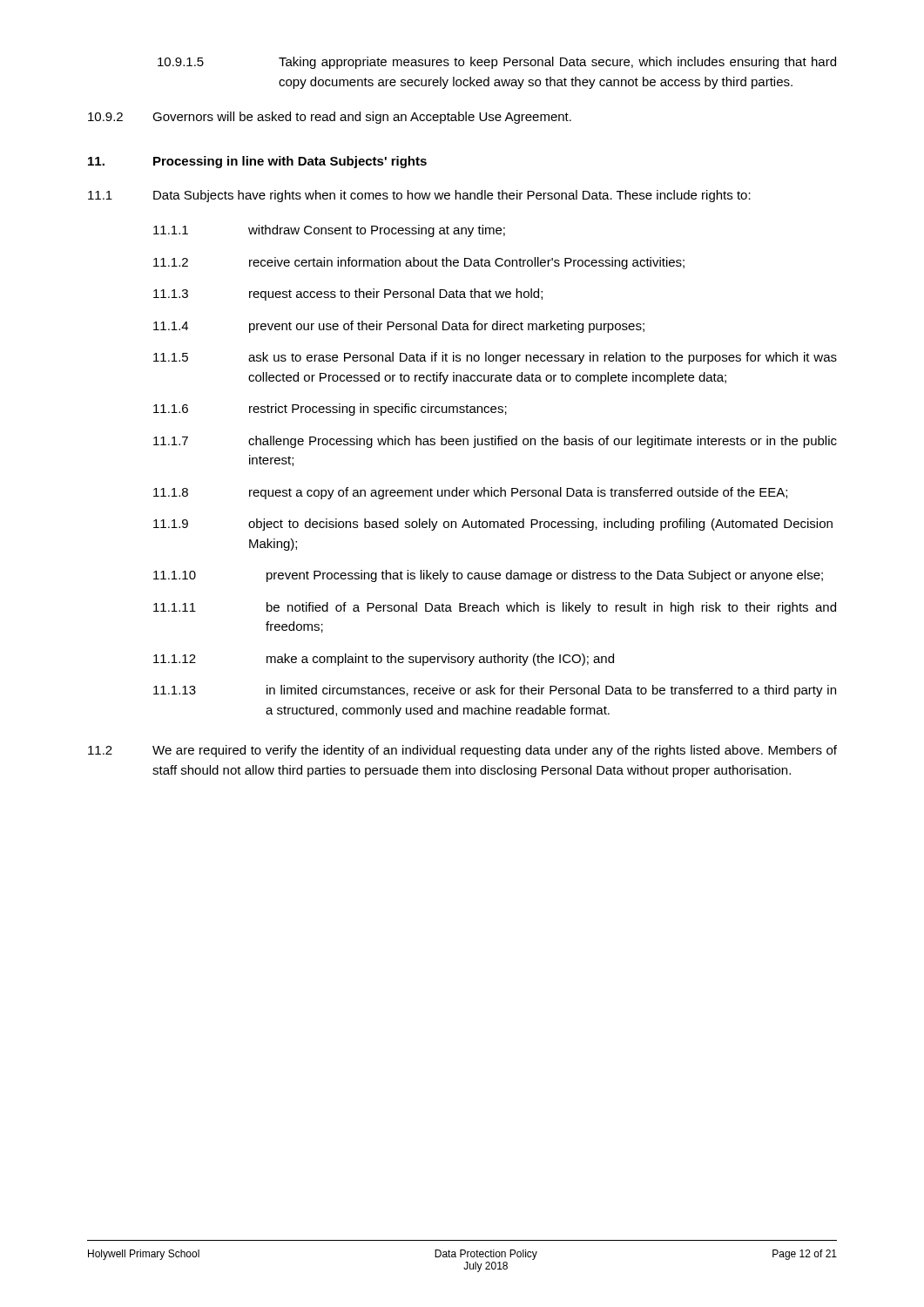Navigate to the region starting "10.9.1.5 Taking appropriate measures to keep Personal"
This screenshot has width=924, height=1307.
462,72
